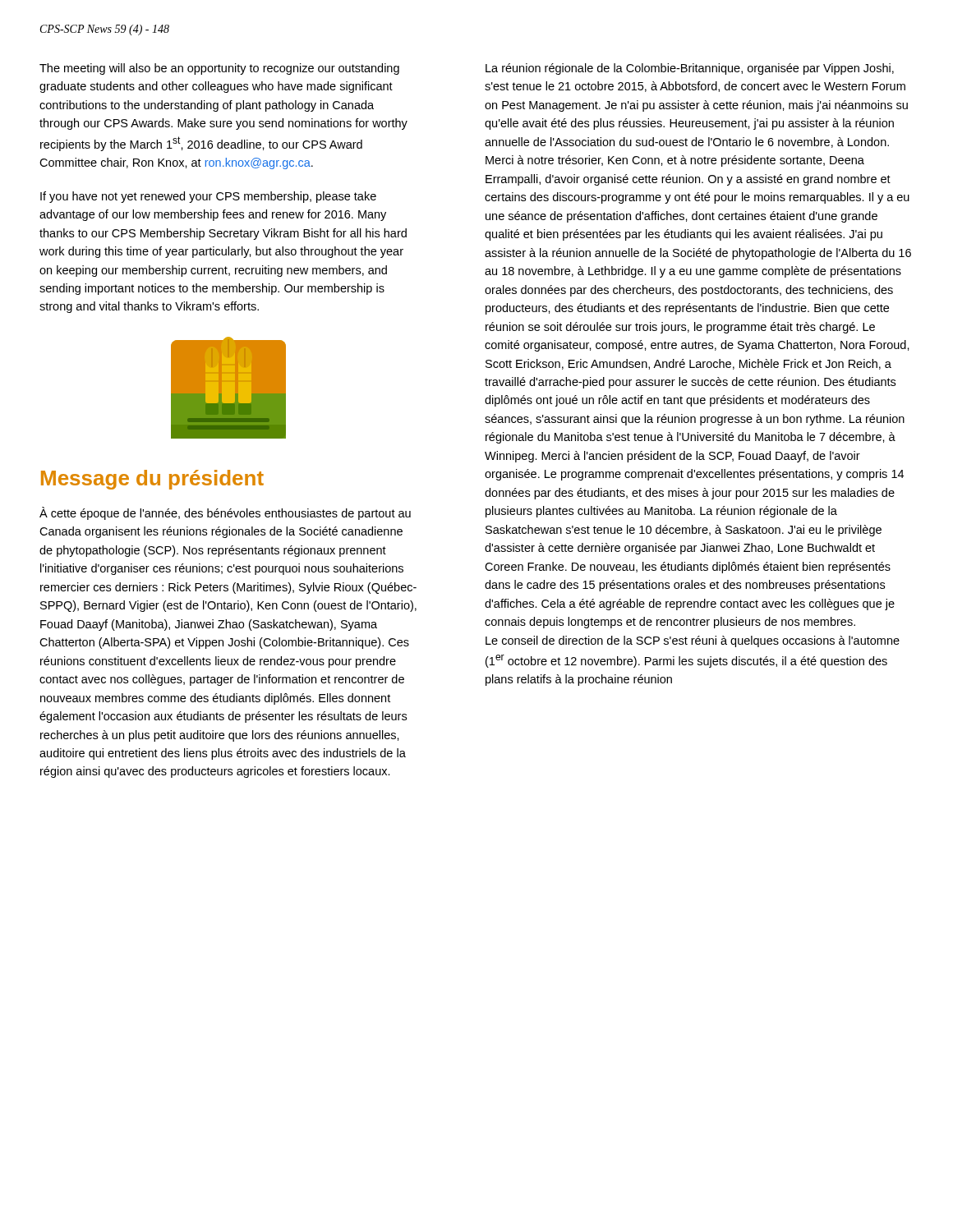Image resolution: width=953 pixels, height=1232 pixels.
Task: Point to the region starting "Message du président"
Action: coord(152,478)
